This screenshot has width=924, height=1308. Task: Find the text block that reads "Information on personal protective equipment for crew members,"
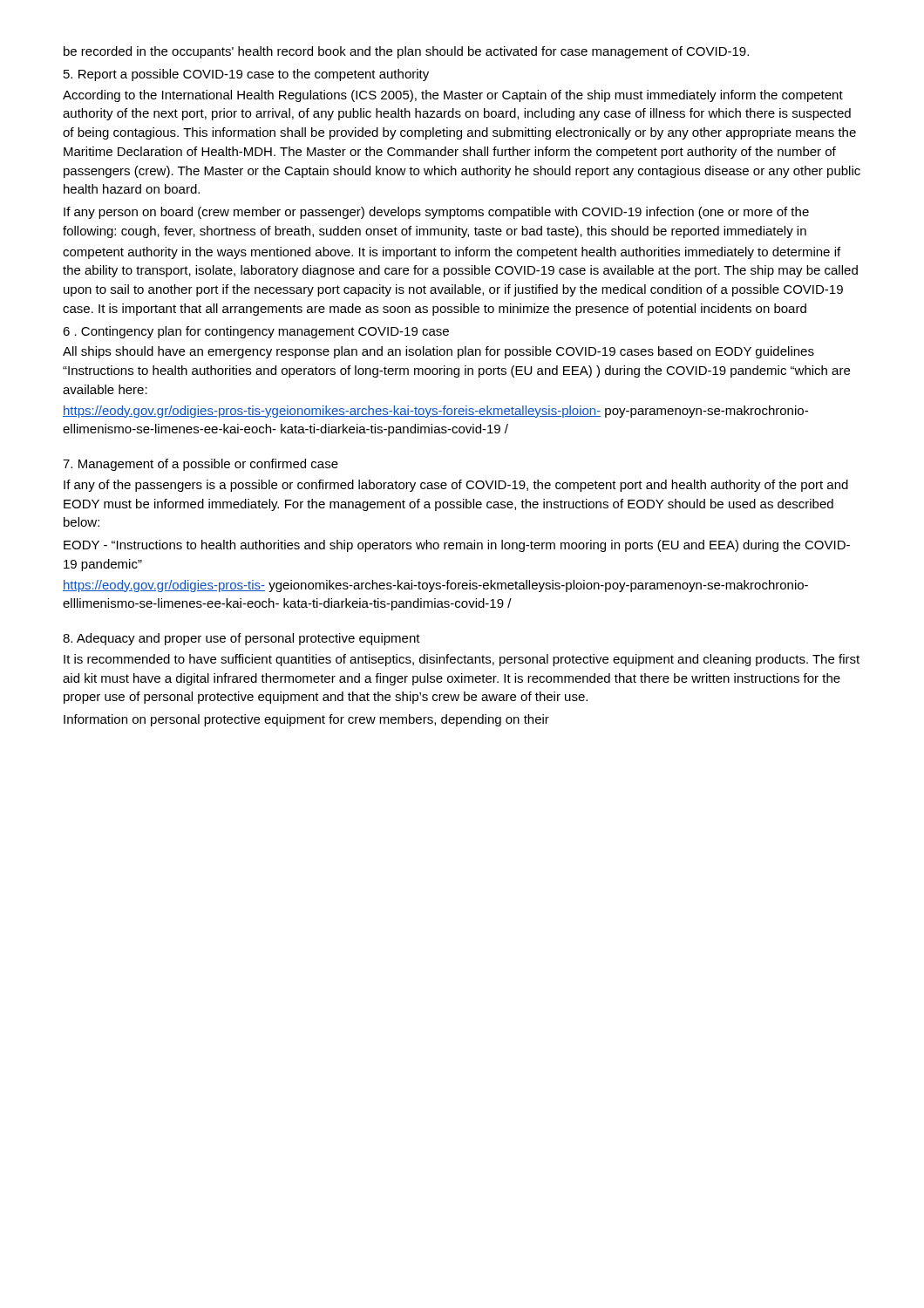[x=462, y=719]
